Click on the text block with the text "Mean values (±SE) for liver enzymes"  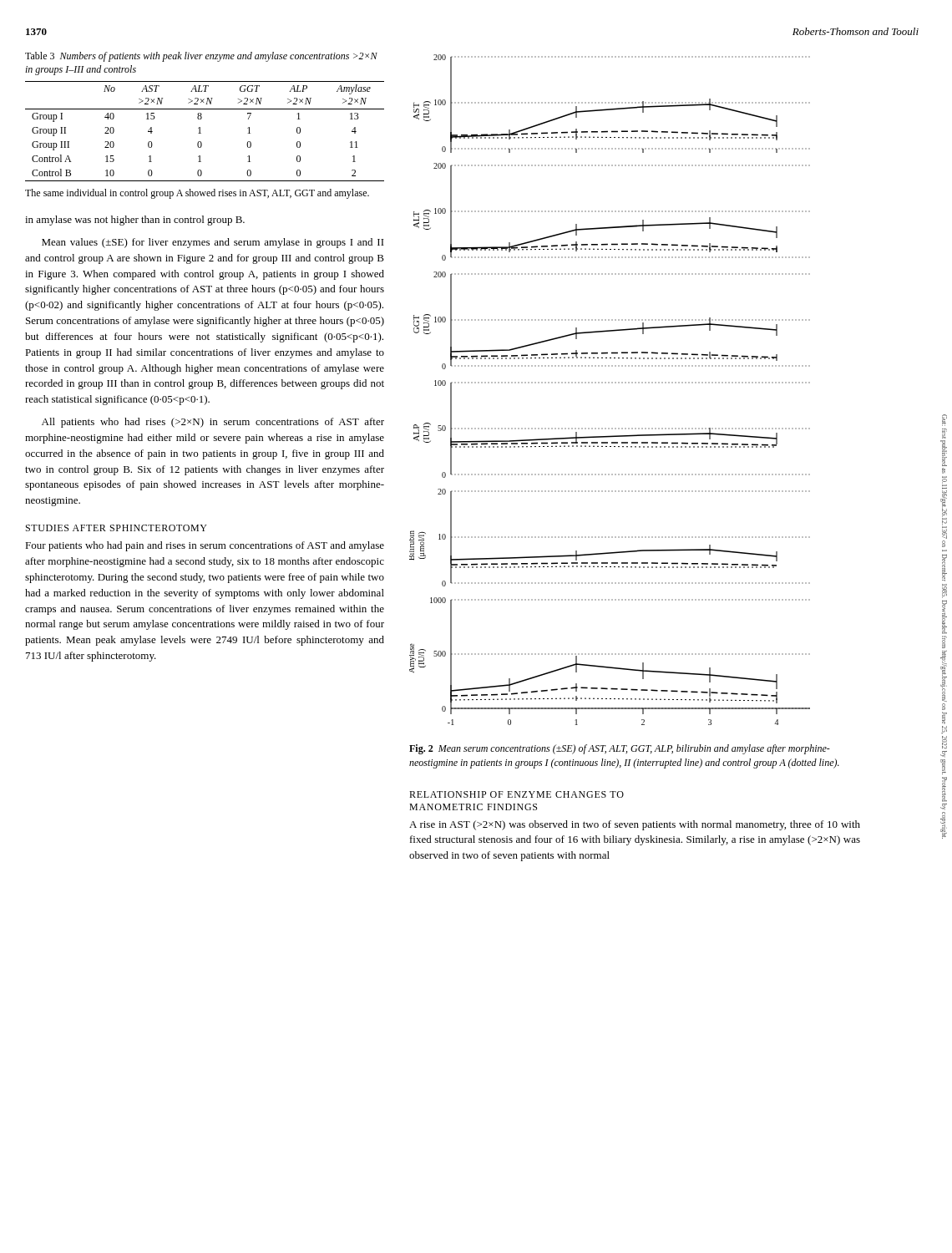pyautogui.click(x=205, y=320)
